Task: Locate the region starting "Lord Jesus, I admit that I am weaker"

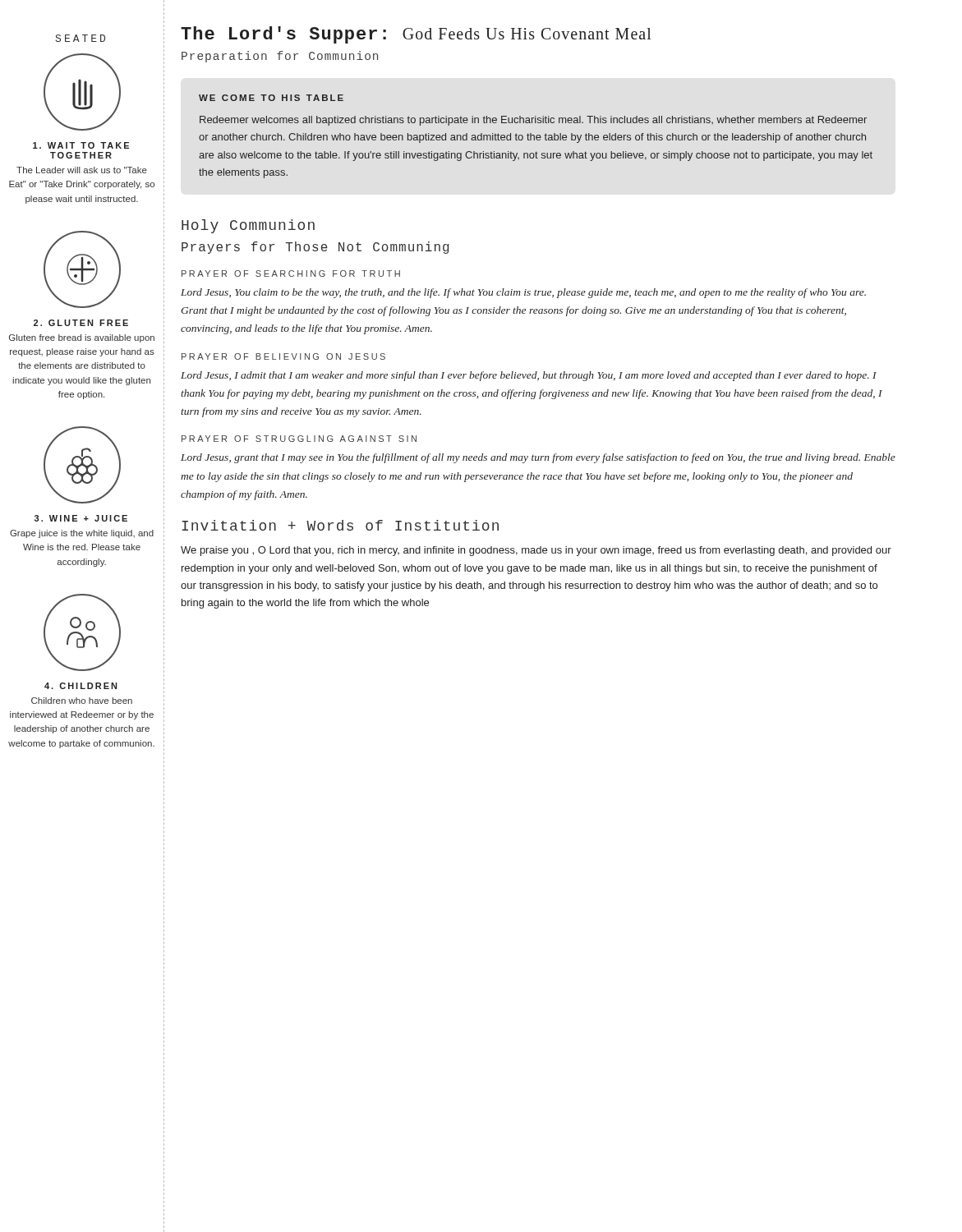Action: point(531,393)
